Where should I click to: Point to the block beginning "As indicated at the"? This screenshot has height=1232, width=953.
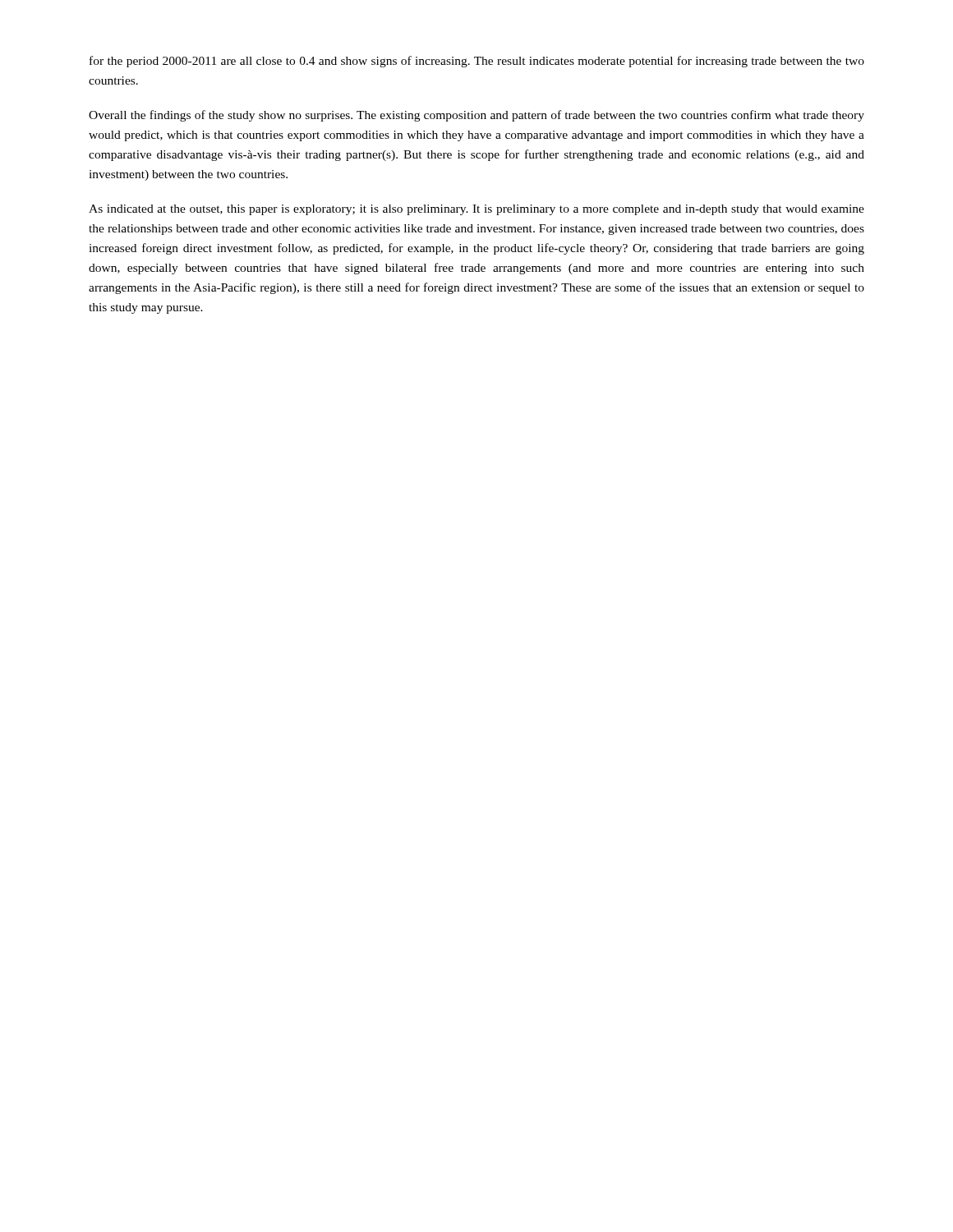(476, 258)
